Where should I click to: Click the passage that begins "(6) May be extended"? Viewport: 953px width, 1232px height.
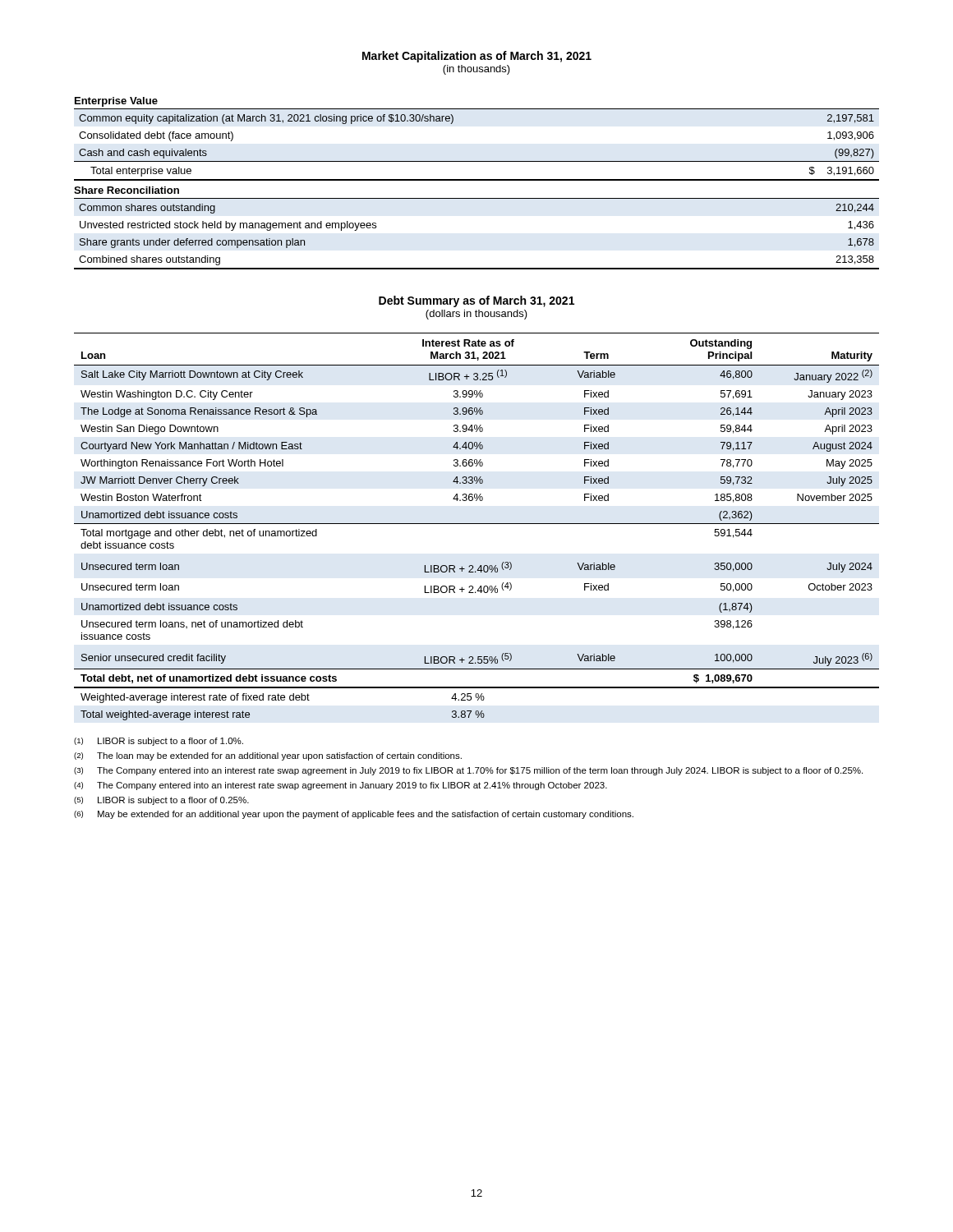(x=476, y=816)
